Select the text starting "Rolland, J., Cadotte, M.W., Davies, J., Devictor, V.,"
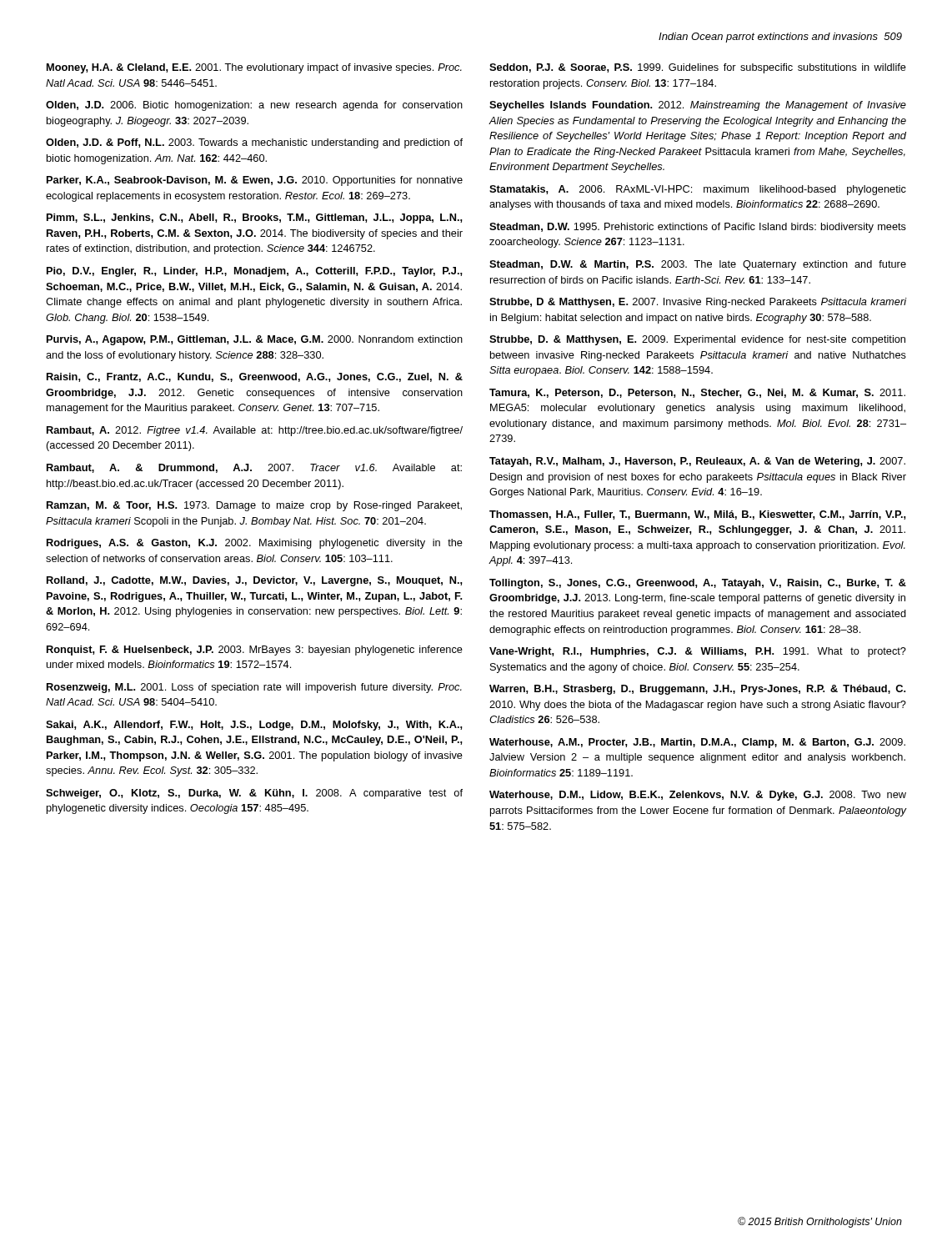952x1251 pixels. pyautogui.click(x=254, y=604)
